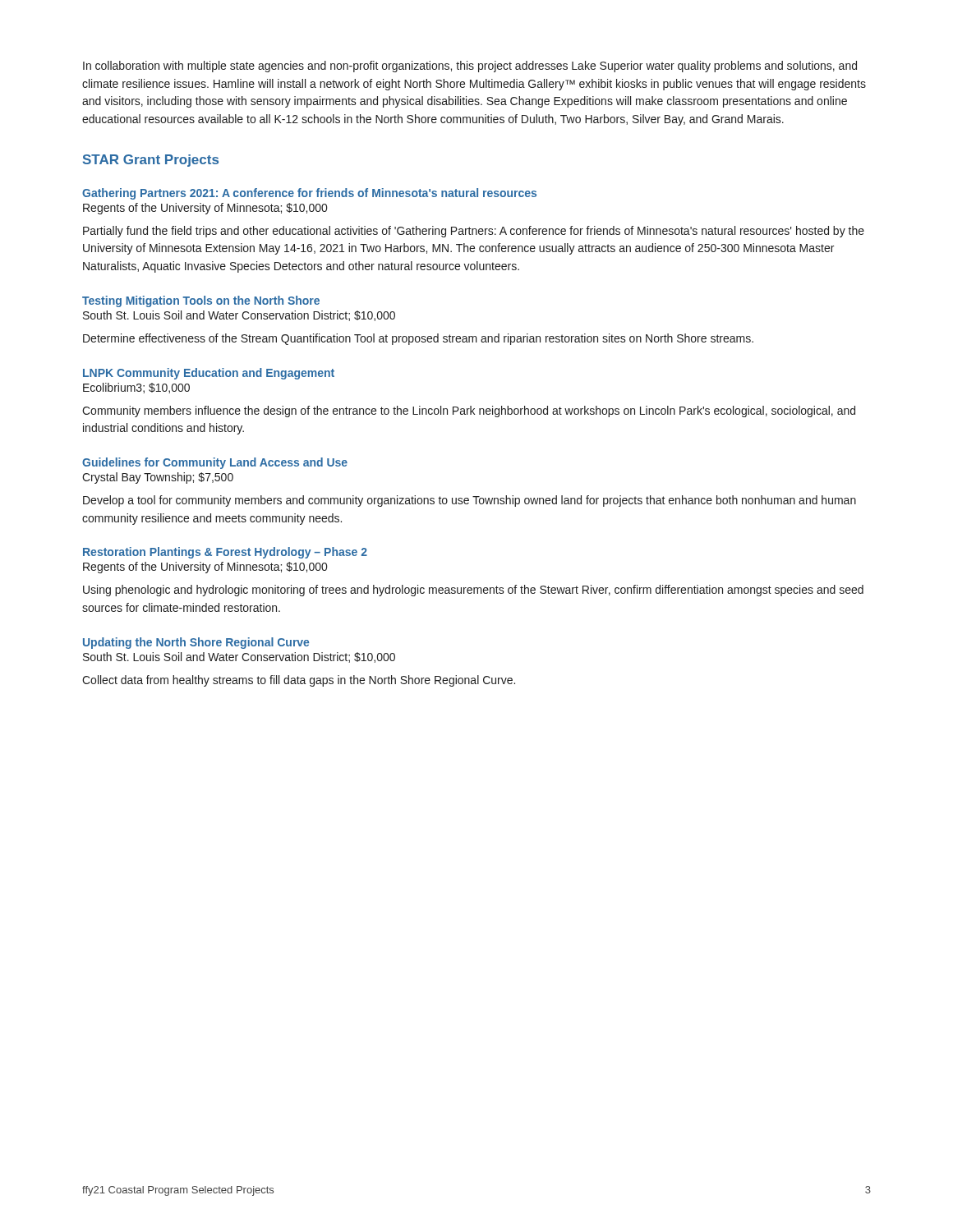Point to the passage starting "Ecolibrium3; $10,000"
The image size is (953, 1232).
pos(136,387)
